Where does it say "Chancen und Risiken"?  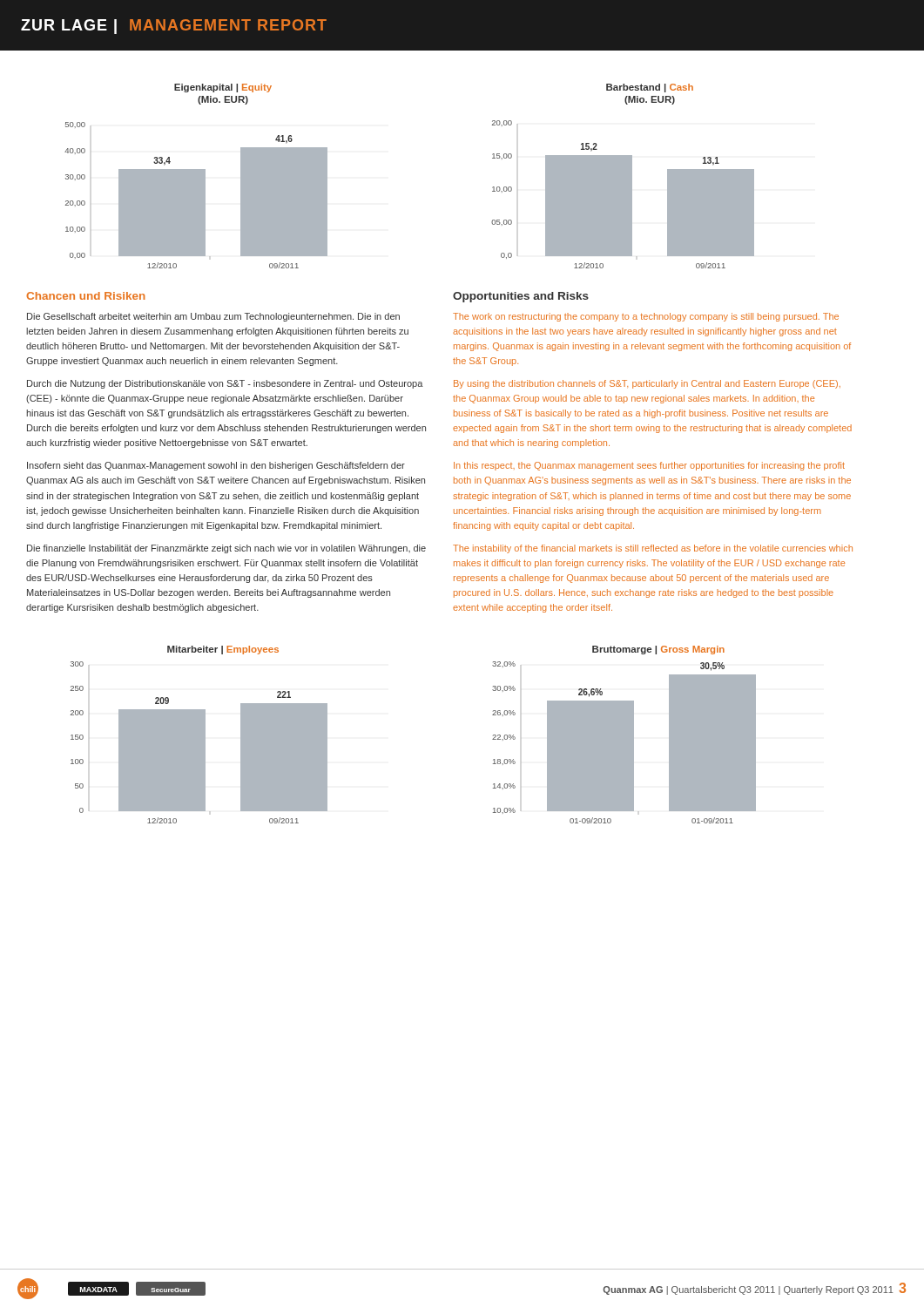86,296
